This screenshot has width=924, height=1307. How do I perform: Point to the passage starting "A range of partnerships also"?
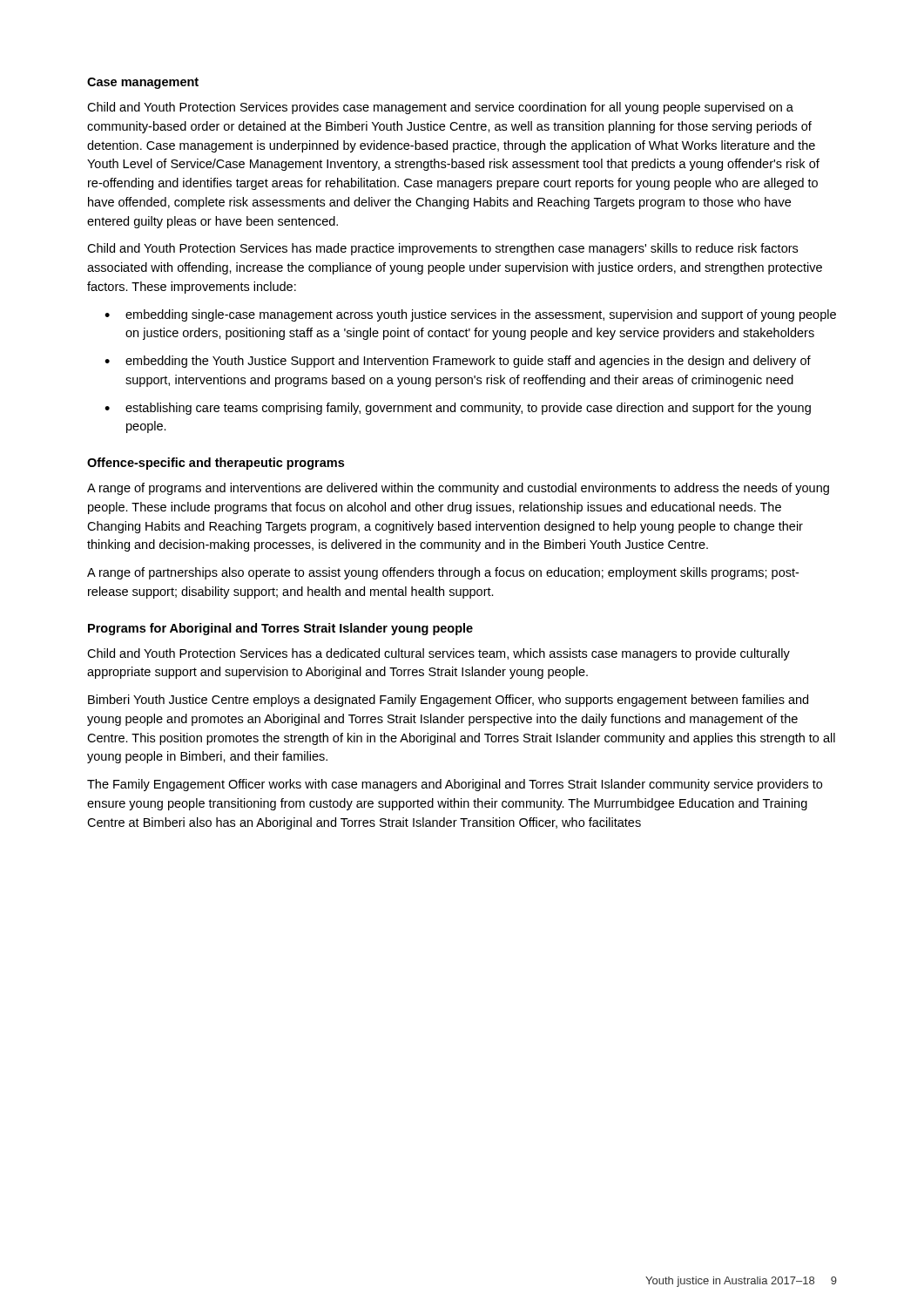click(443, 582)
